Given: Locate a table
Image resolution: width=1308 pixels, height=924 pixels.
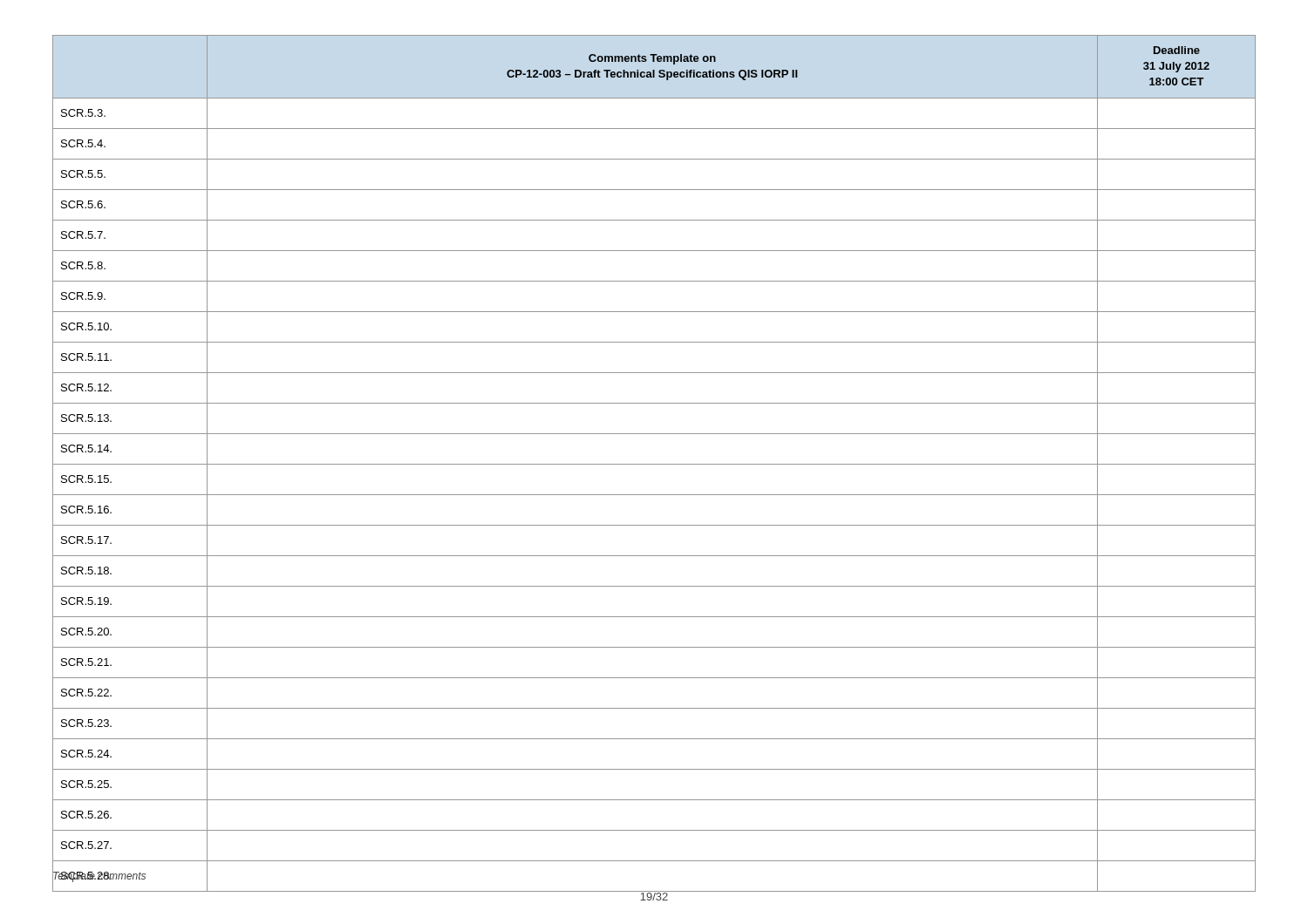Looking at the screenshot, I should coord(654,463).
